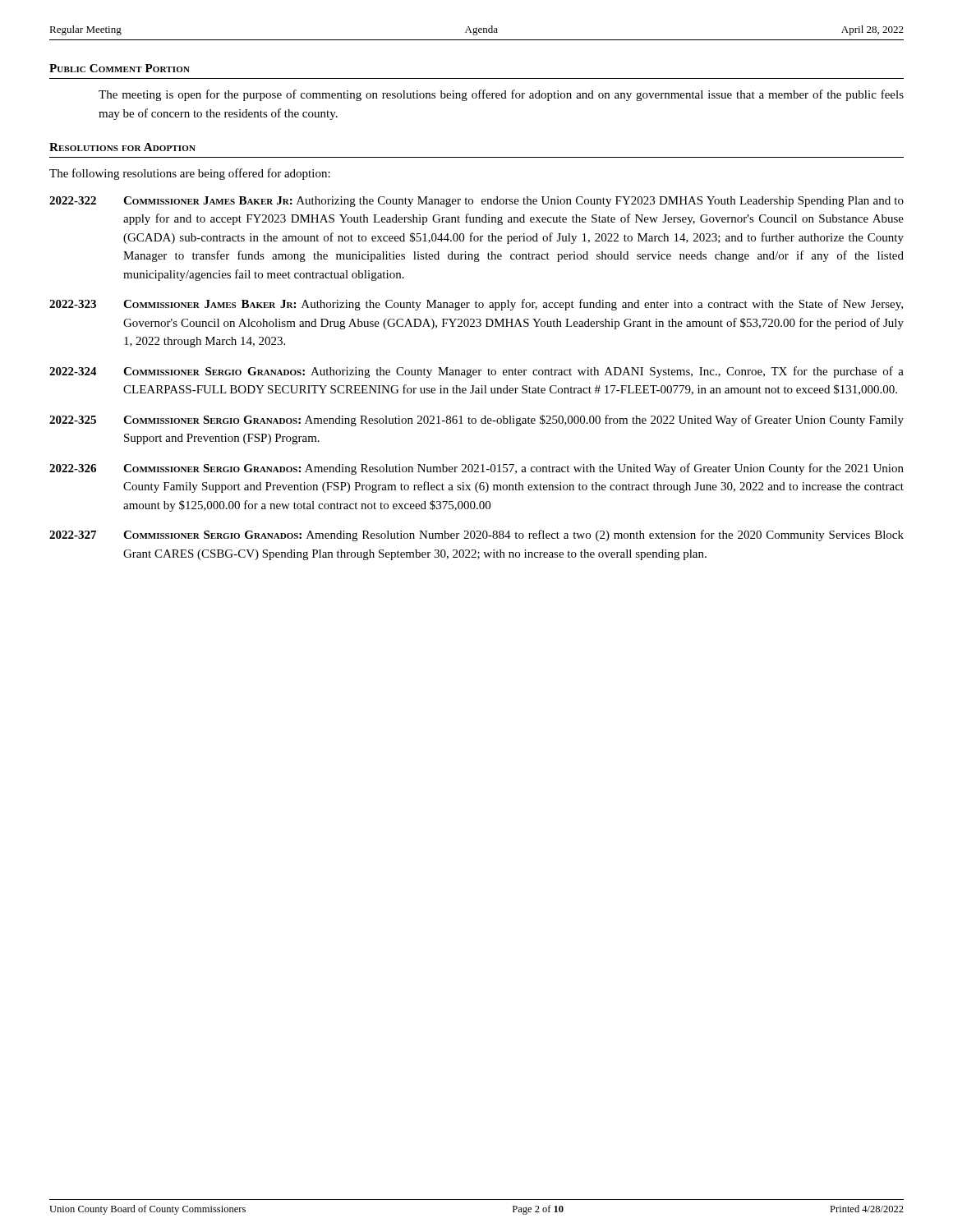The image size is (953, 1232).
Task: Locate the text block that reads "The following resolutions are being"
Action: tap(190, 173)
